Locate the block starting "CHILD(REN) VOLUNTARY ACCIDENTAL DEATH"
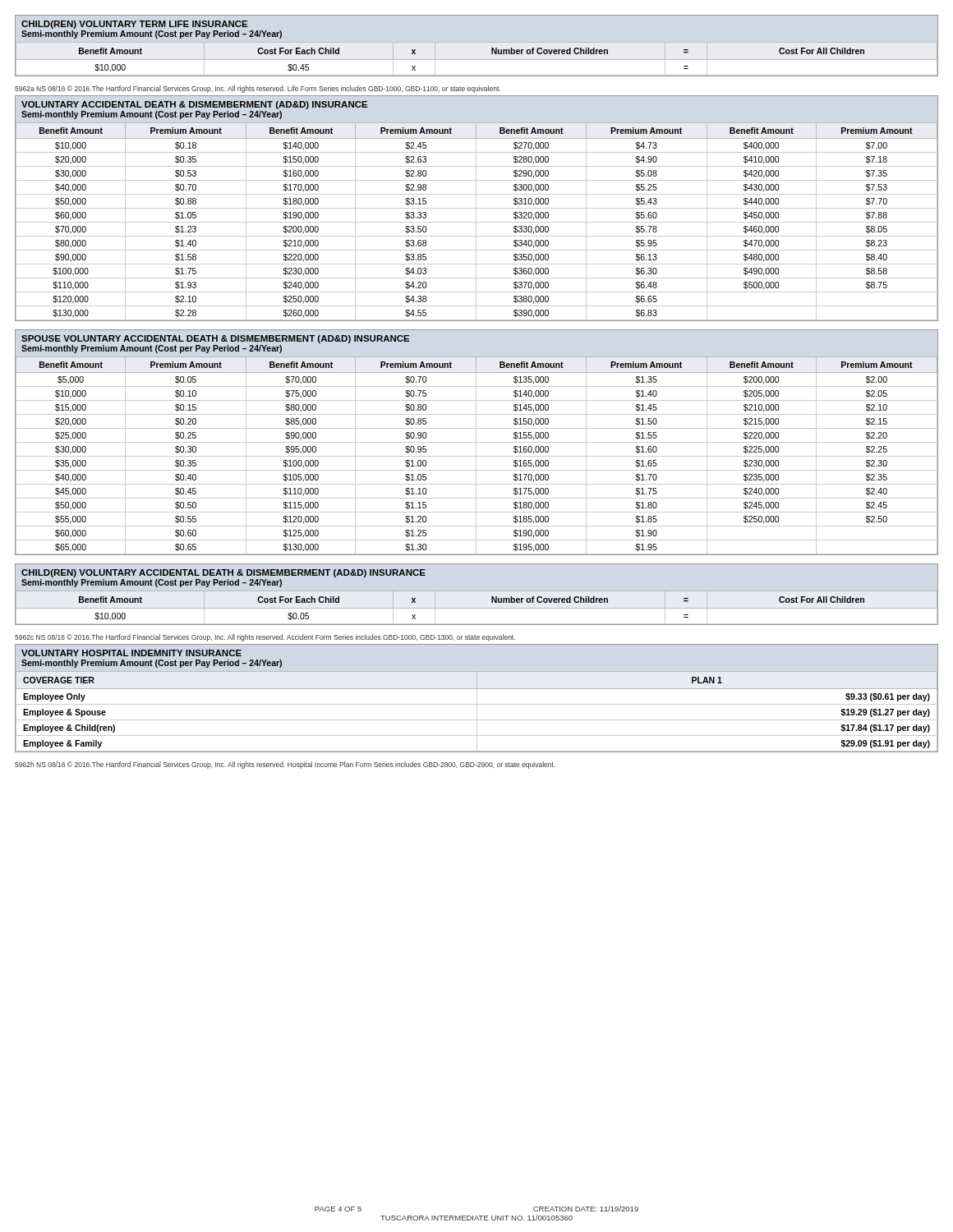Image resolution: width=953 pixels, height=1232 pixels. coord(223,573)
